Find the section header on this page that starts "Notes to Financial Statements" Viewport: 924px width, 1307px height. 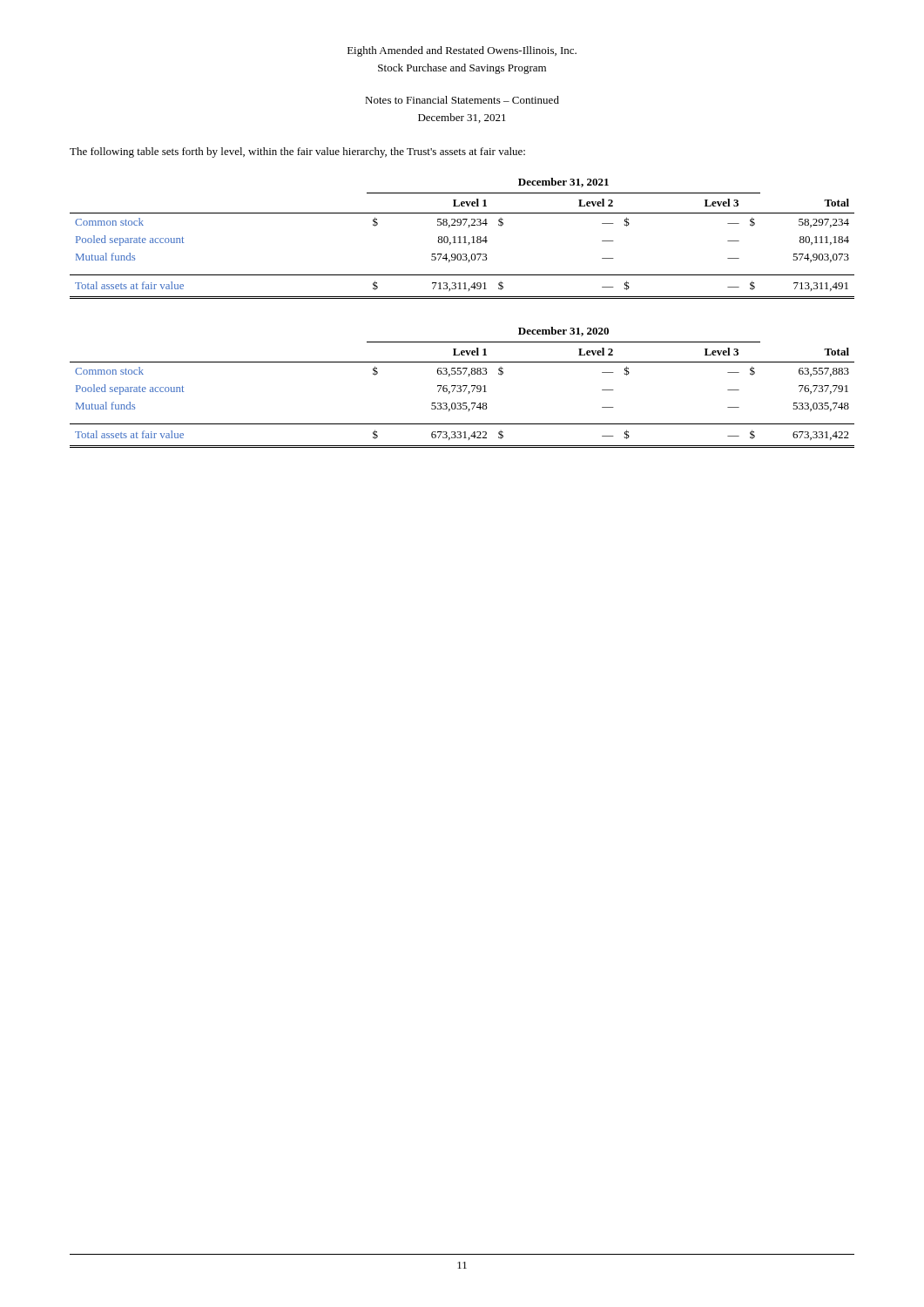pos(462,108)
